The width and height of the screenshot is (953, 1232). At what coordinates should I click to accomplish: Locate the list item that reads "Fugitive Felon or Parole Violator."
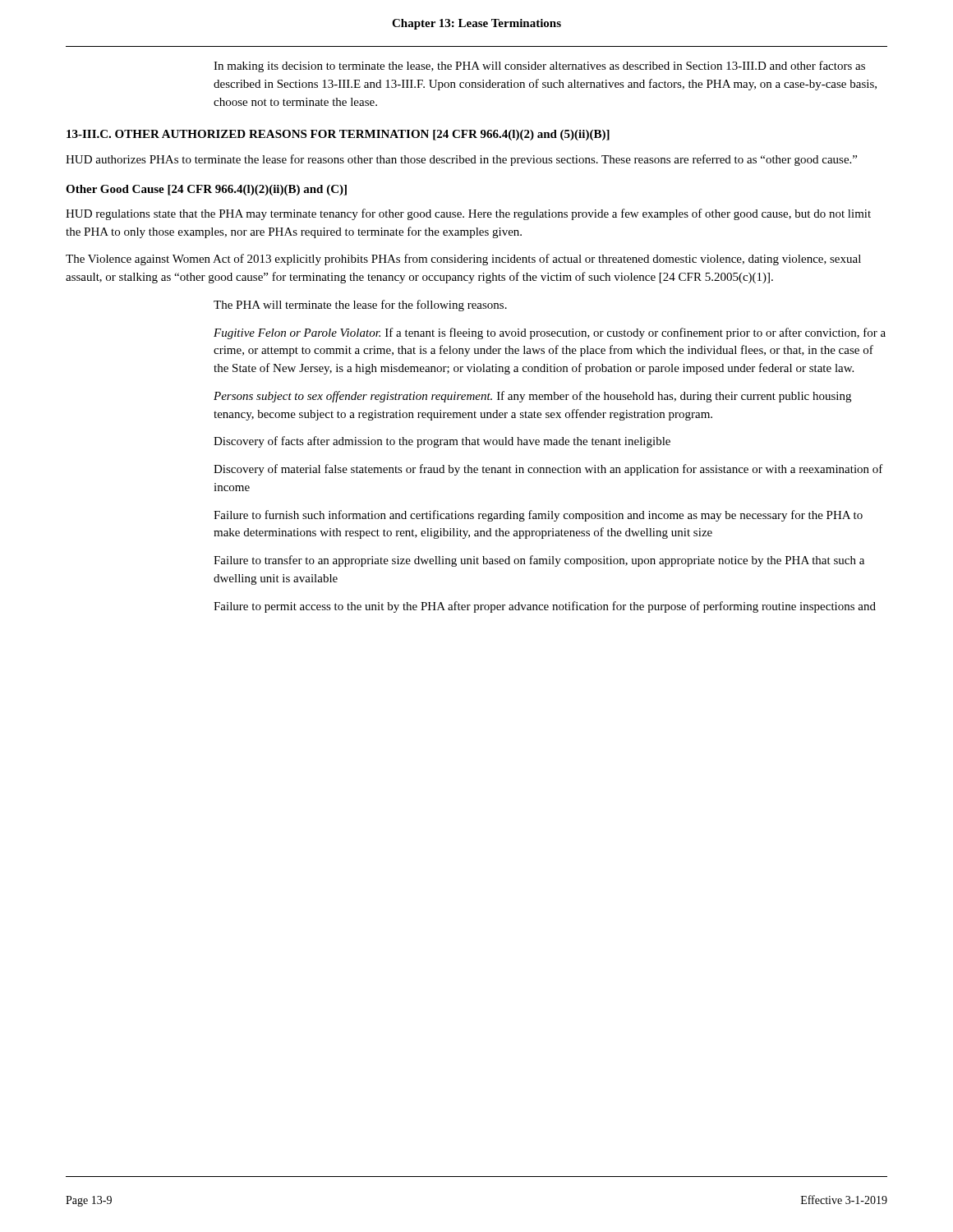[x=550, y=350]
